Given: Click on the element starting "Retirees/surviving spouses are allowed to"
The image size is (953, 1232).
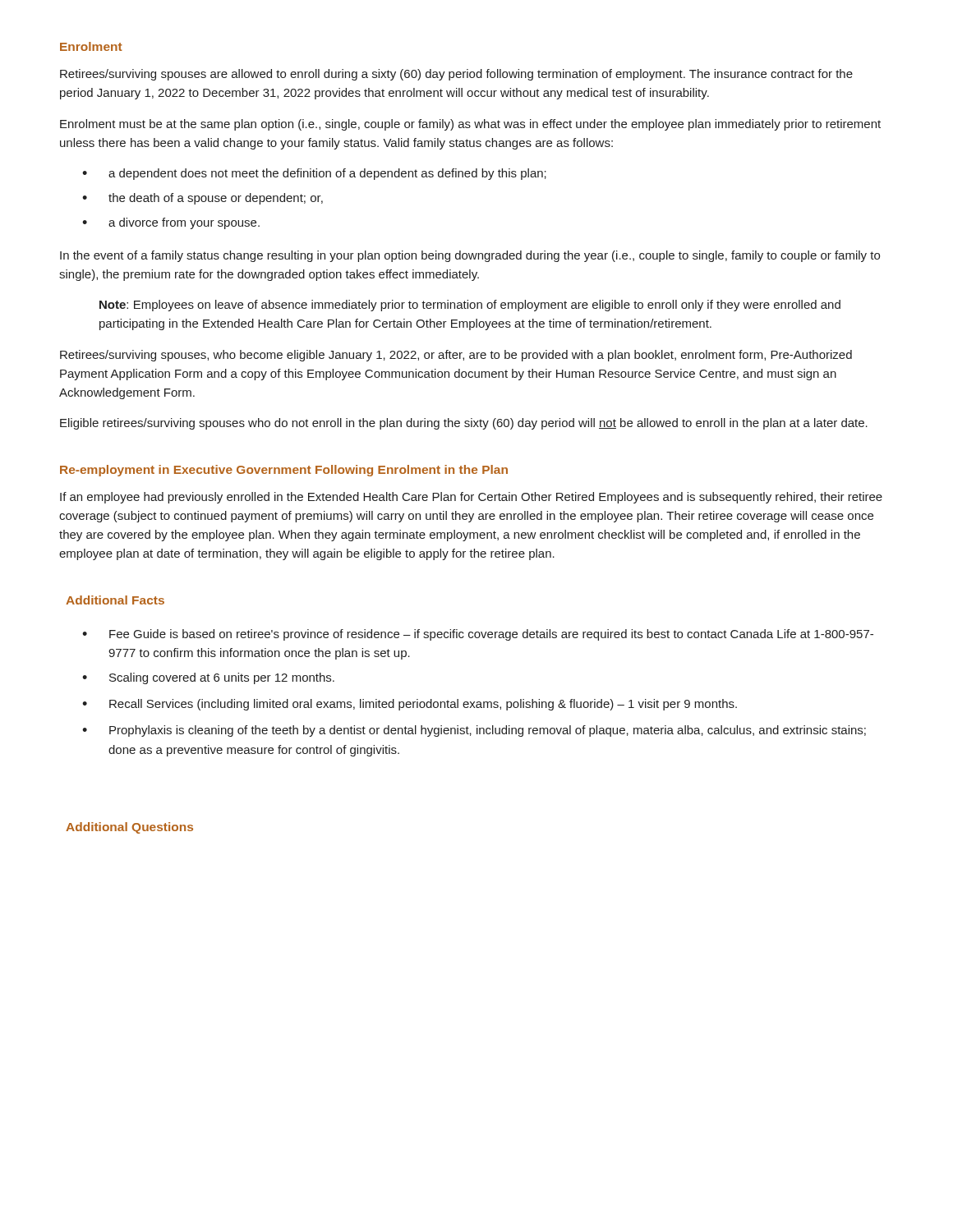Looking at the screenshot, I should point(456,83).
